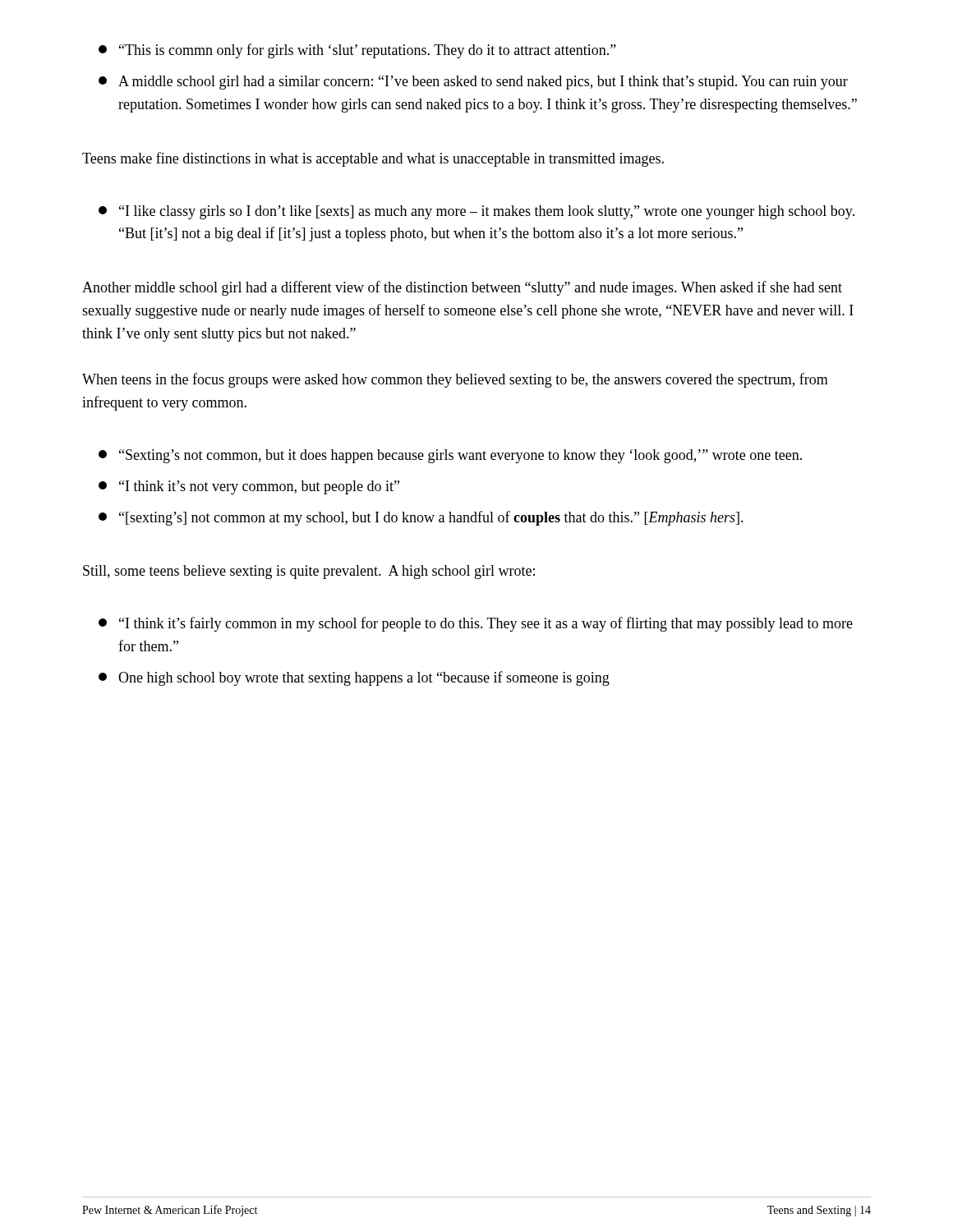
Task: Select the text block starting "“This is commn"
Action: (357, 51)
